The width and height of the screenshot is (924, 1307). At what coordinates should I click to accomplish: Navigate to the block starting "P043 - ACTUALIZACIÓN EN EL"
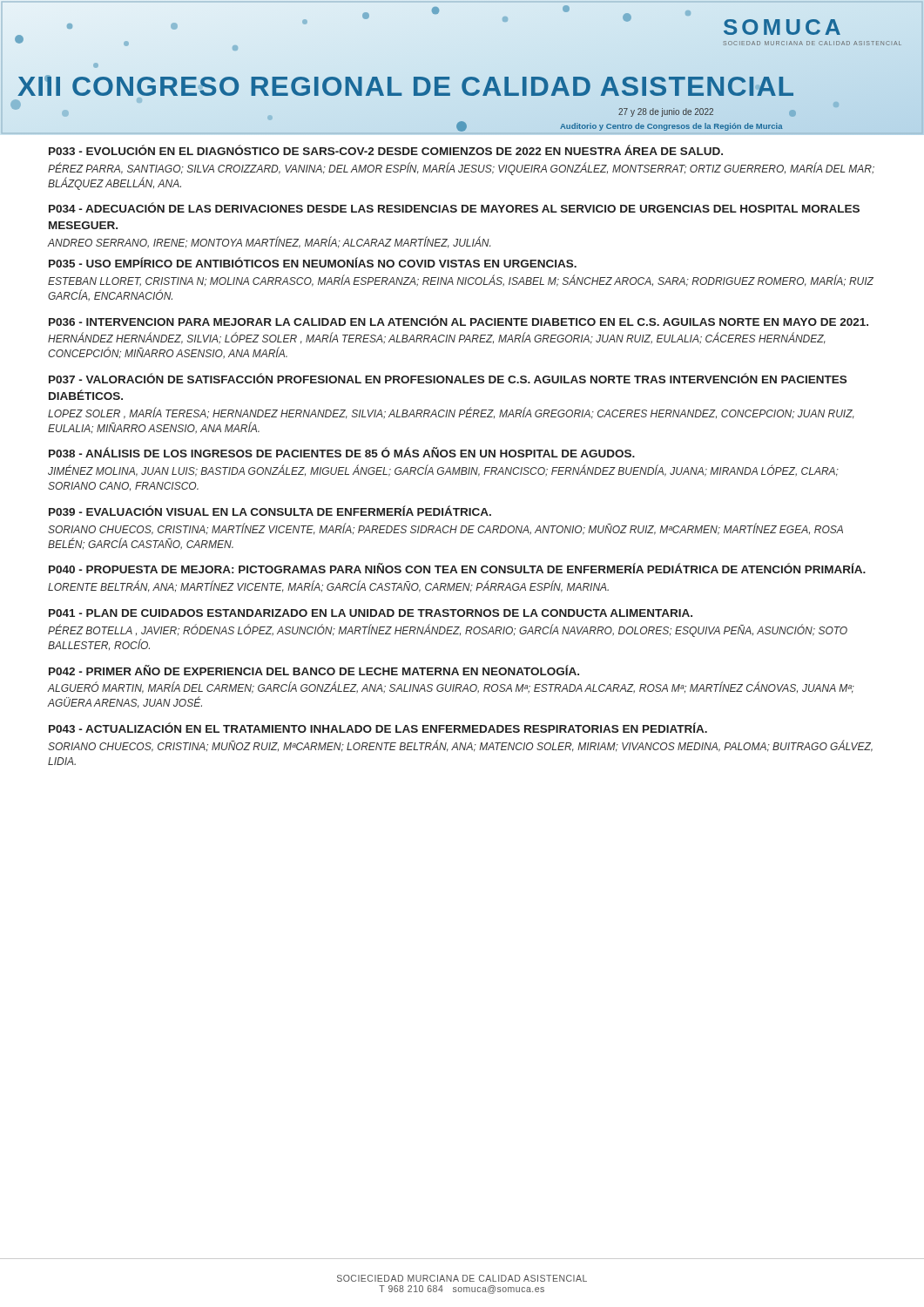click(x=462, y=745)
